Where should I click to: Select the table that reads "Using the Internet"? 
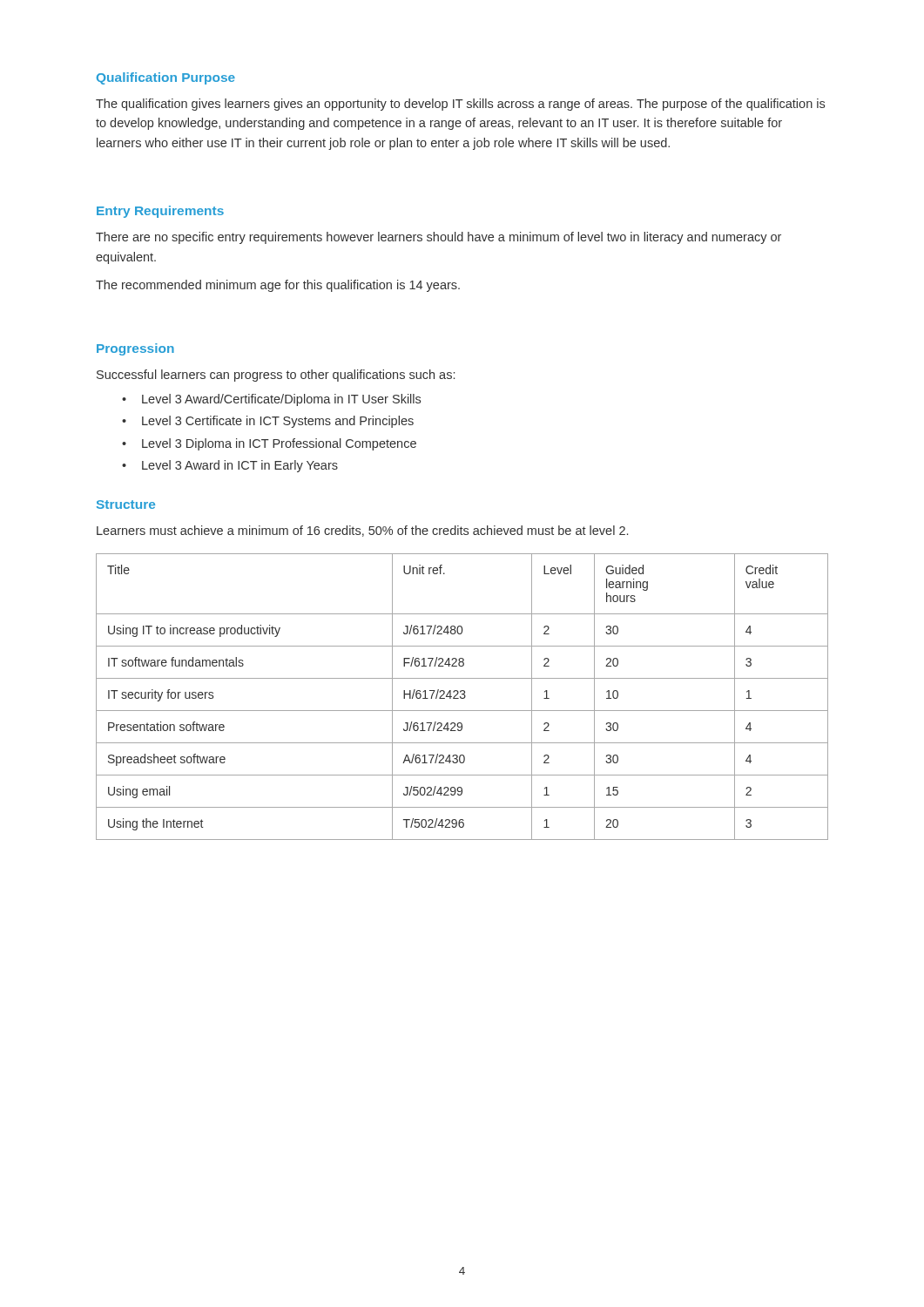(x=462, y=696)
